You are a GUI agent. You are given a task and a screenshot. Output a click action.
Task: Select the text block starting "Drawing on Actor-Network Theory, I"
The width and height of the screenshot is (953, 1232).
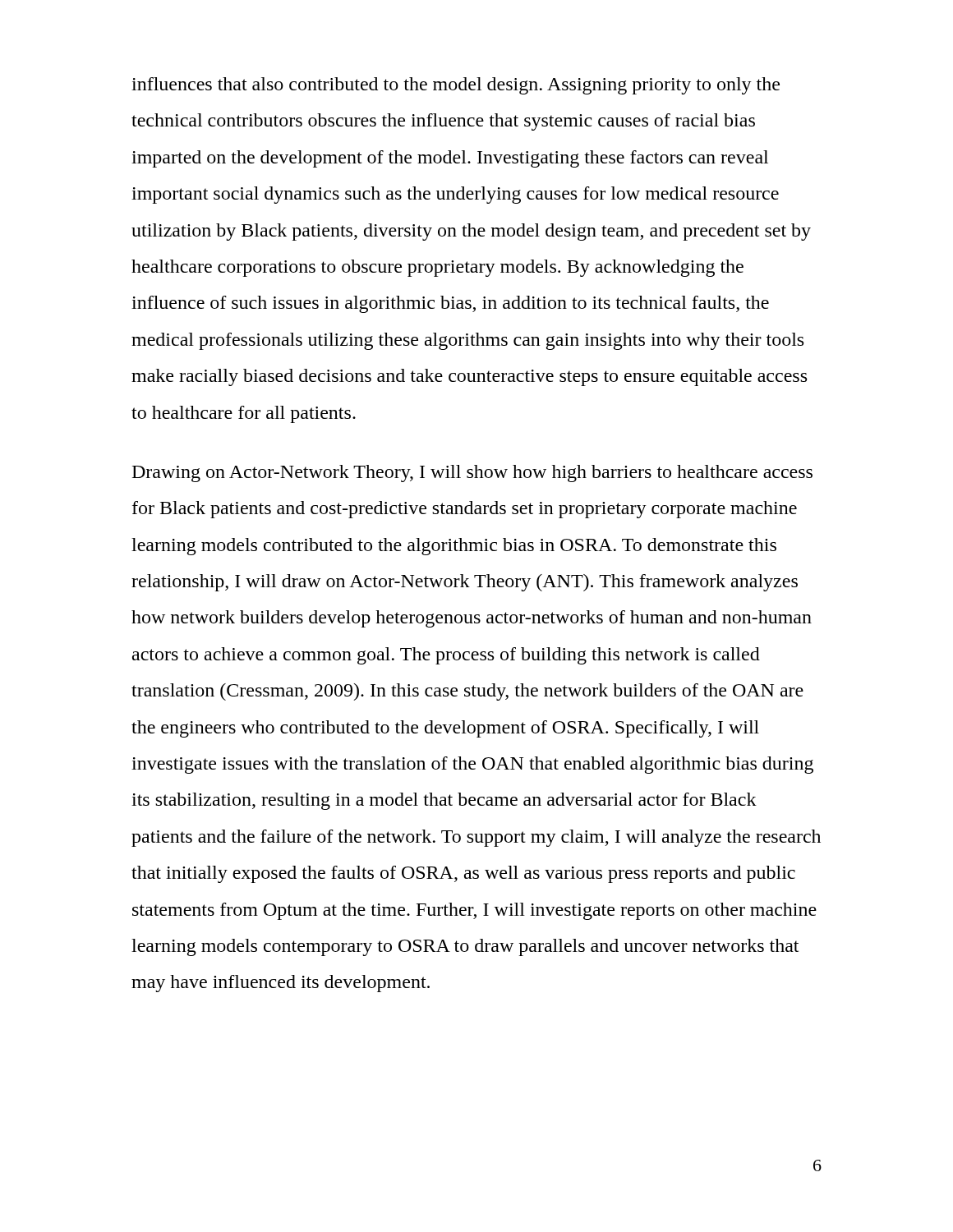tap(476, 727)
